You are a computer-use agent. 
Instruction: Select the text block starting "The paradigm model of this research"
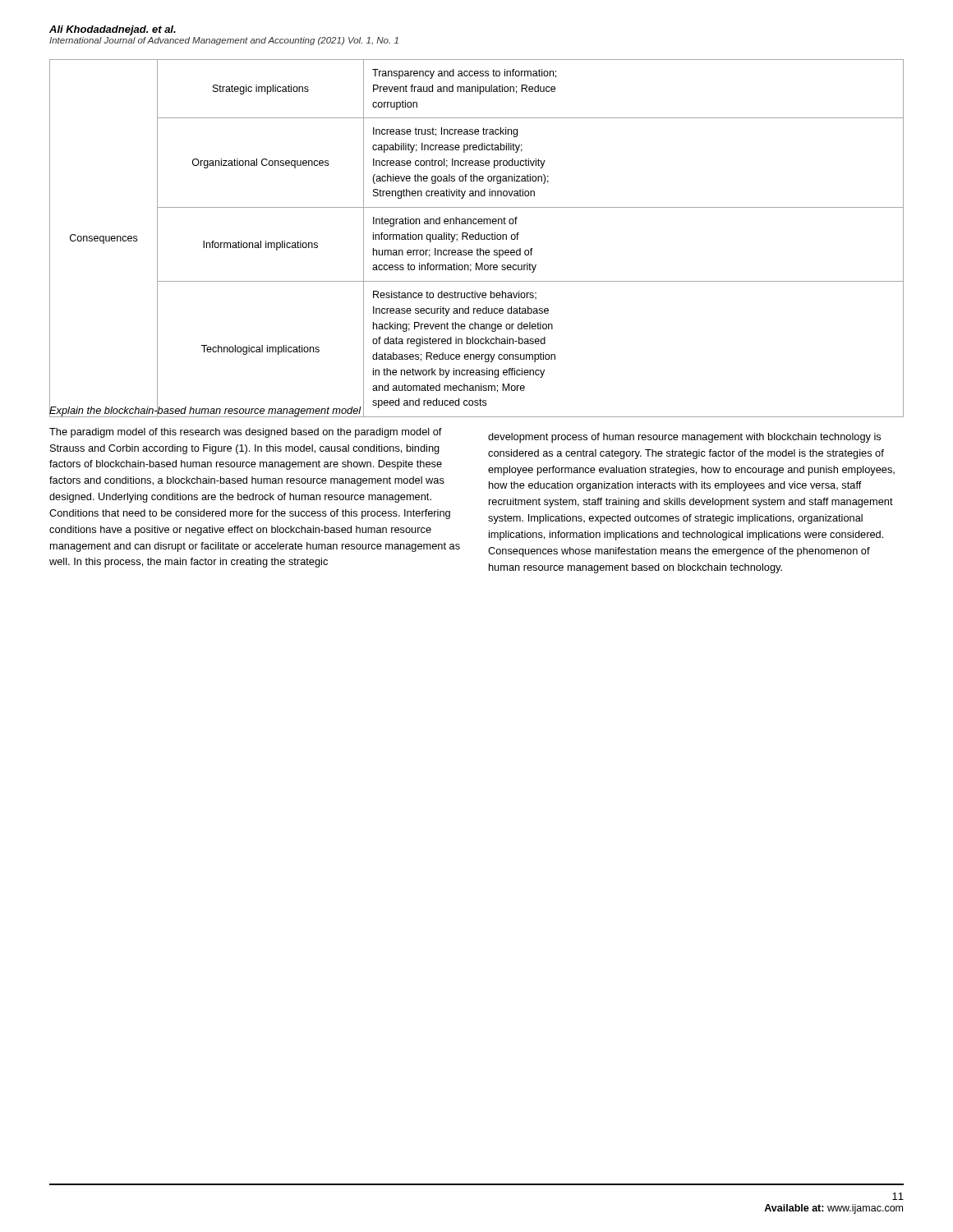point(255,497)
